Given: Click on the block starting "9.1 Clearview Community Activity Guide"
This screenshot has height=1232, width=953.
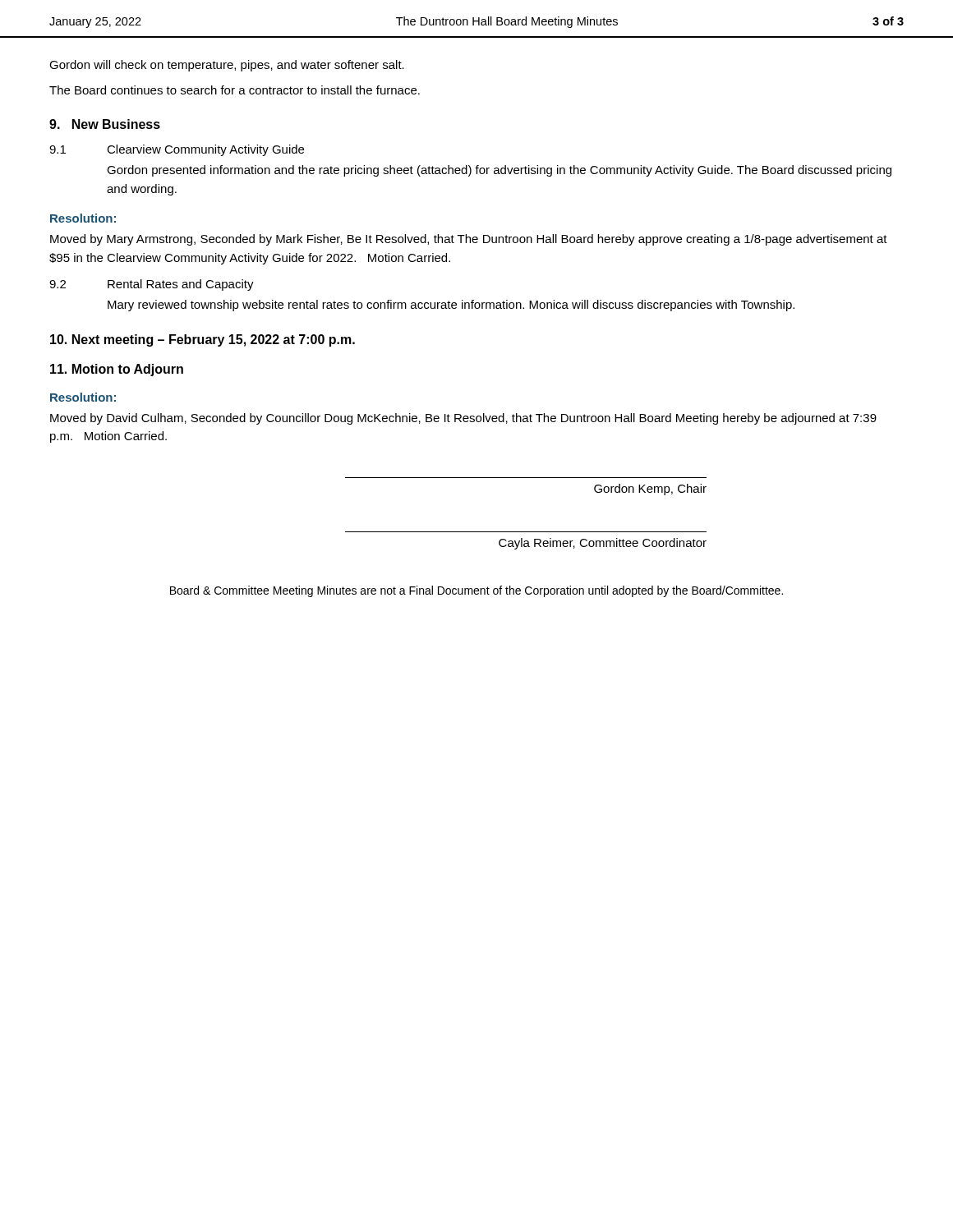Looking at the screenshot, I should 177,149.
